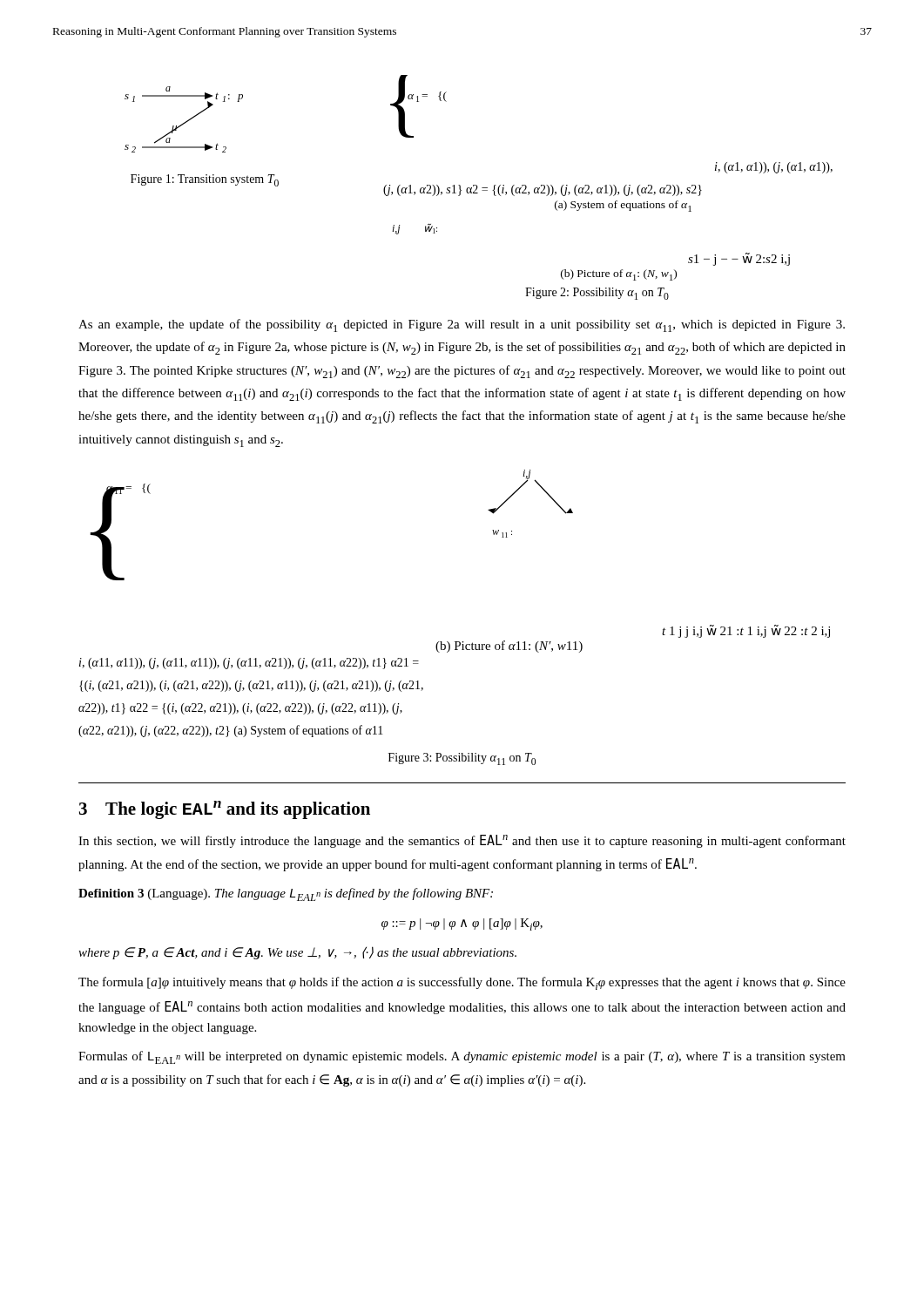Click the passage that begins "Definition 3 (Language)."

pos(286,895)
